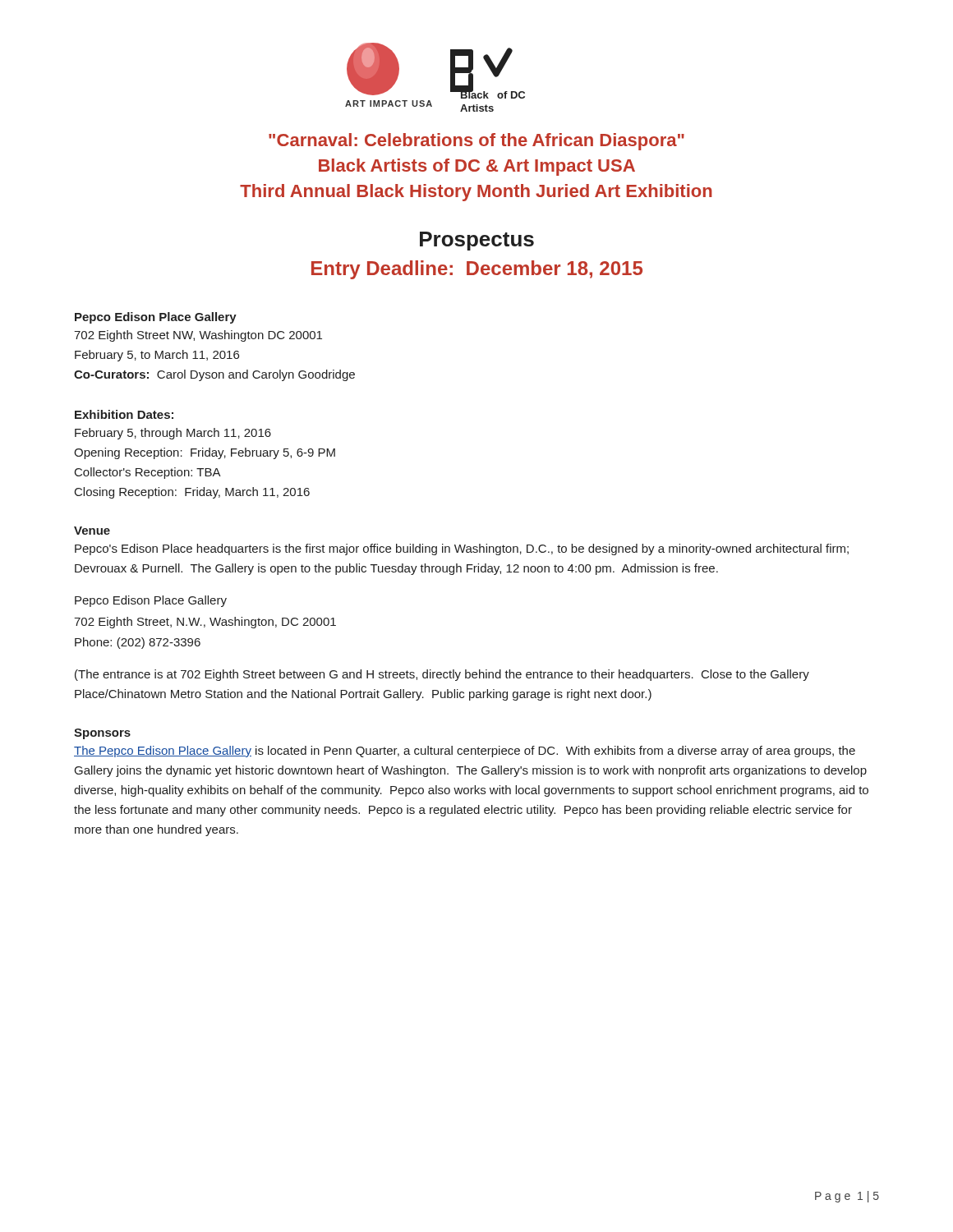Screen dimensions: 1232x953
Task: Locate the text starting "Entry Deadline: December 18,"
Action: (x=476, y=268)
